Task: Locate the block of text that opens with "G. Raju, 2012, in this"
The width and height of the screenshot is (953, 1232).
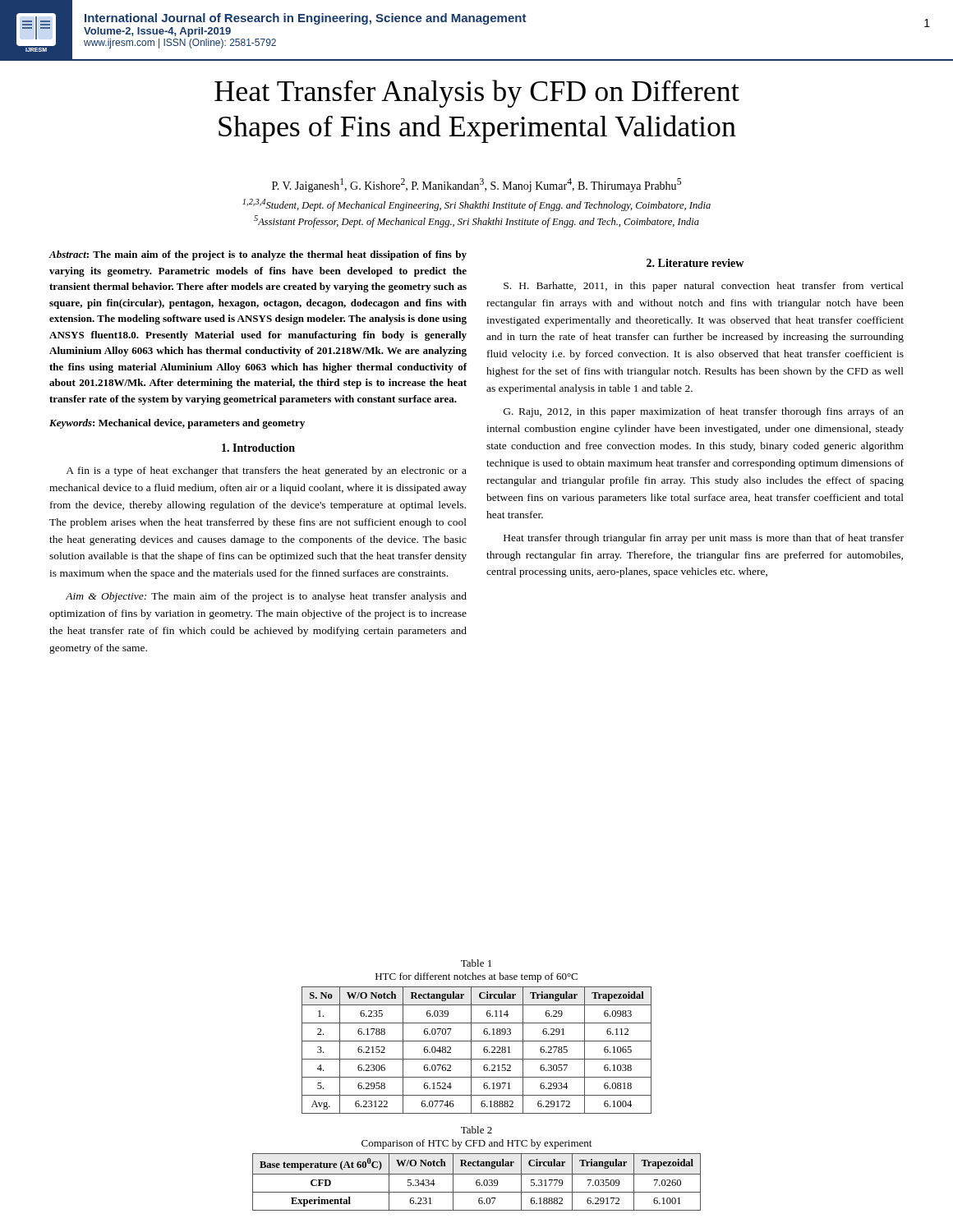Action: (x=695, y=463)
